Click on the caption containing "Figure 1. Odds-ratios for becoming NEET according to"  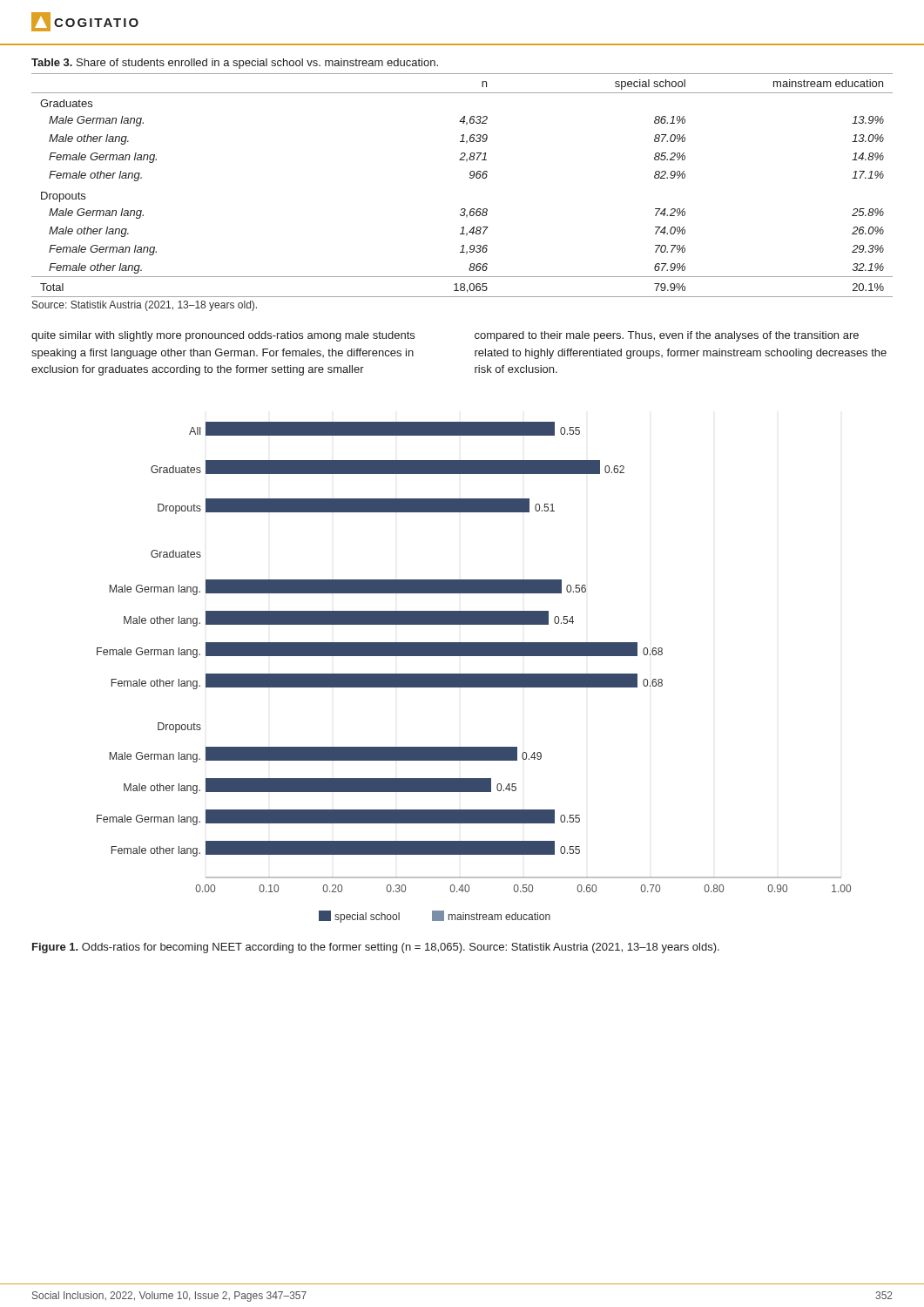click(376, 946)
